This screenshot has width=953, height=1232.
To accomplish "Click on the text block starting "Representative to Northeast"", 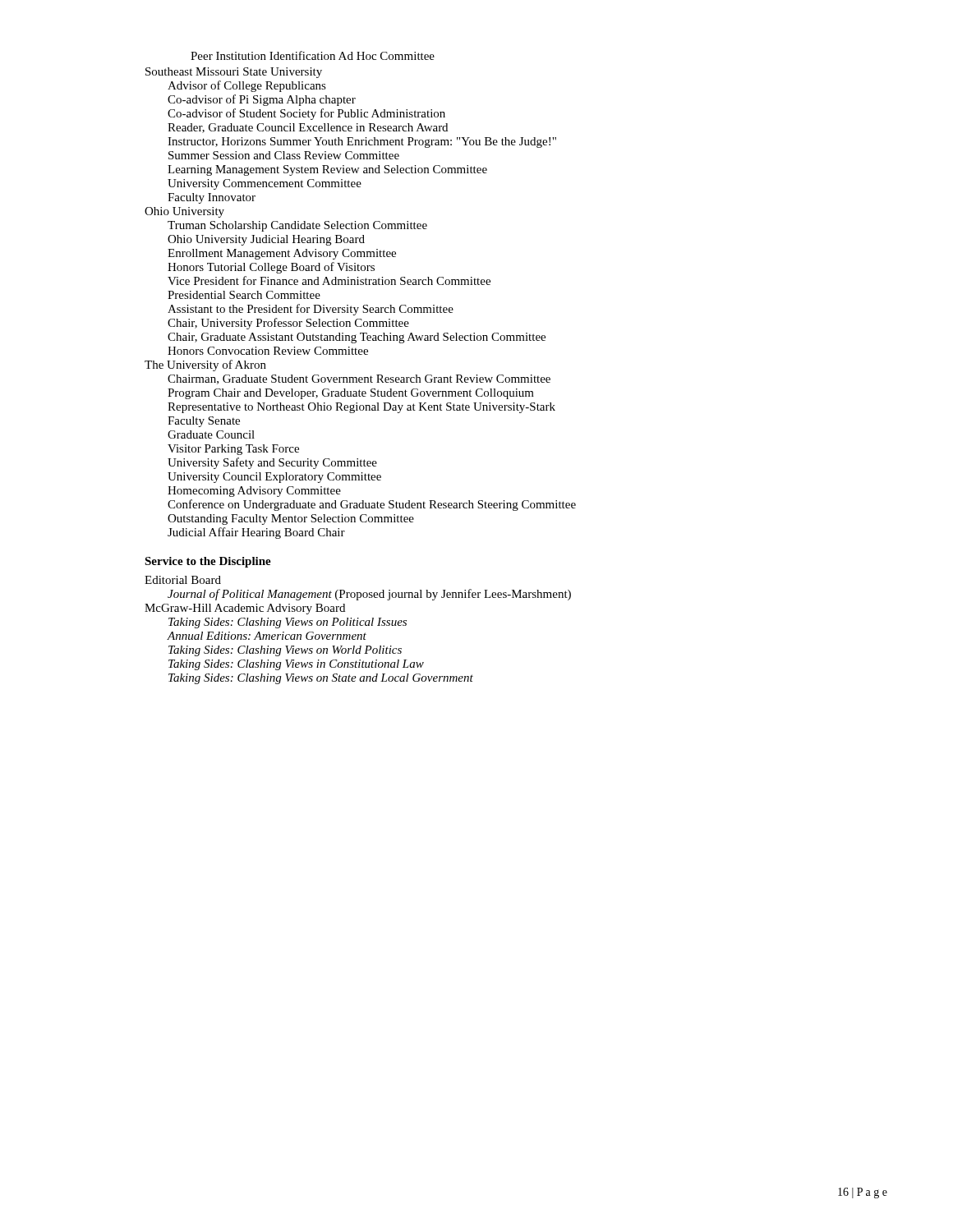I will [527, 407].
